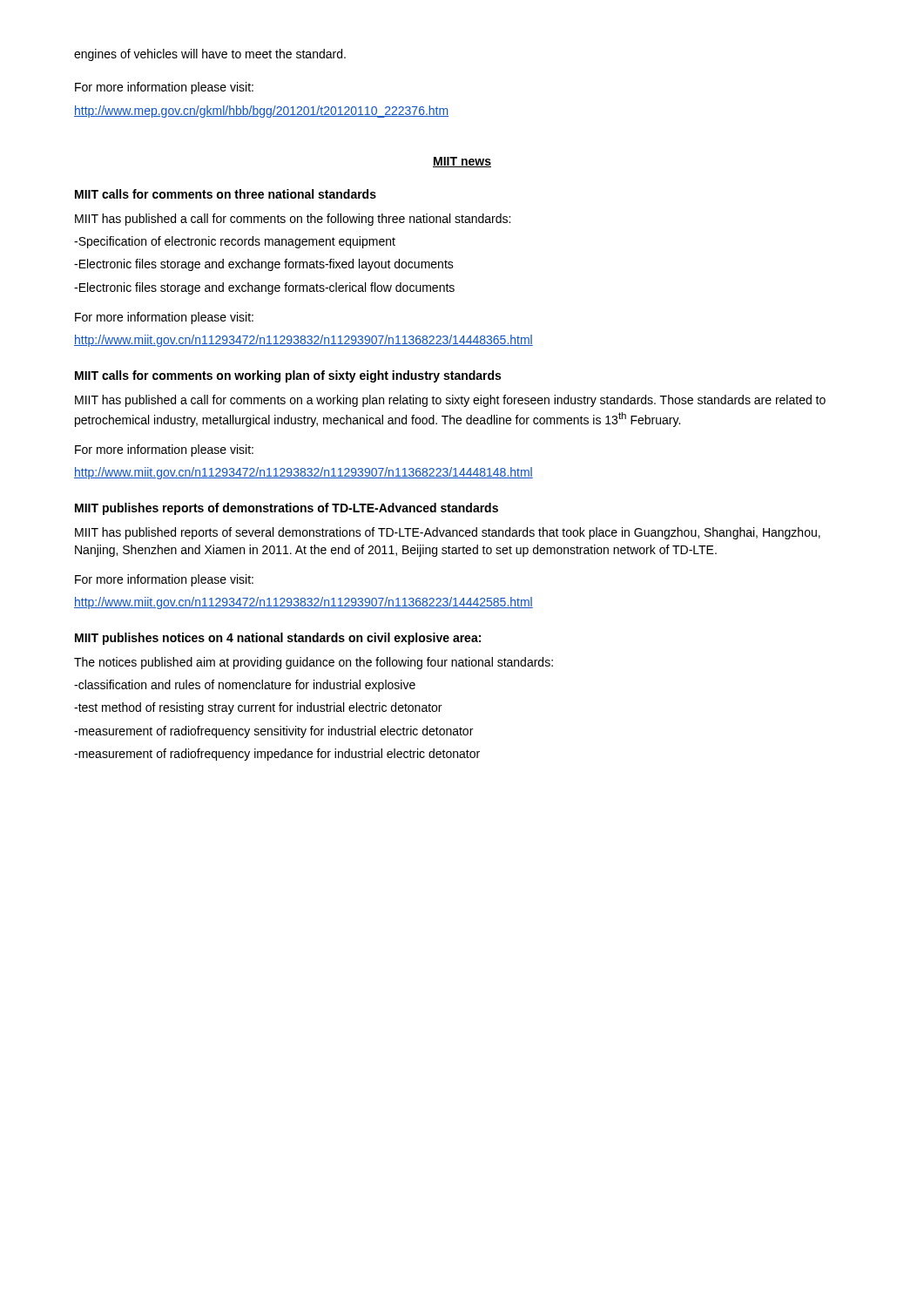Select the text that reads "For more information please visit: http://www.miit.gov.cn/n11293472/n11293832/n11293907/n11368223/14442585.html"
This screenshot has width=924, height=1307.
[x=462, y=591]
